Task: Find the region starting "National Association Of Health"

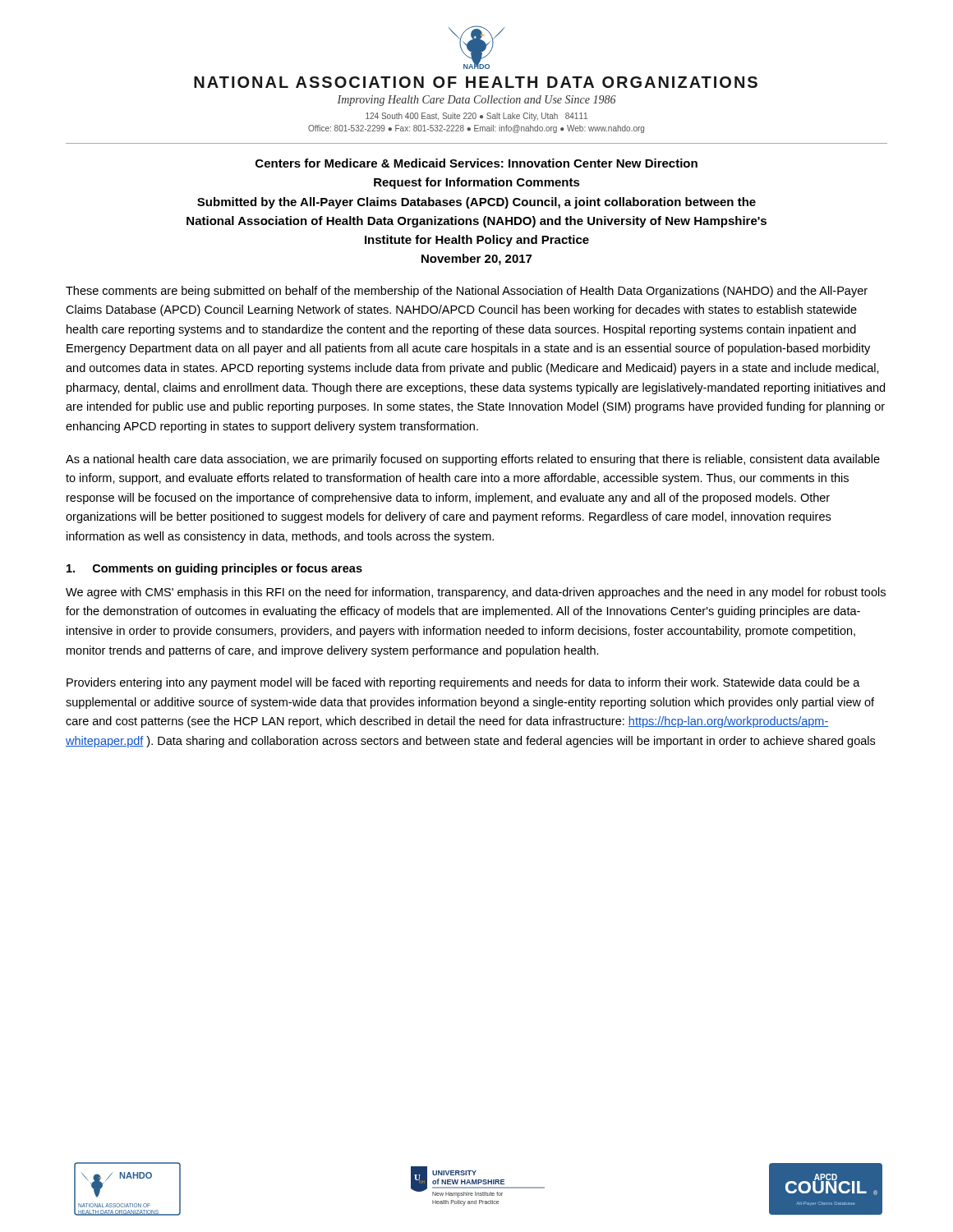Action: [476, 82]
